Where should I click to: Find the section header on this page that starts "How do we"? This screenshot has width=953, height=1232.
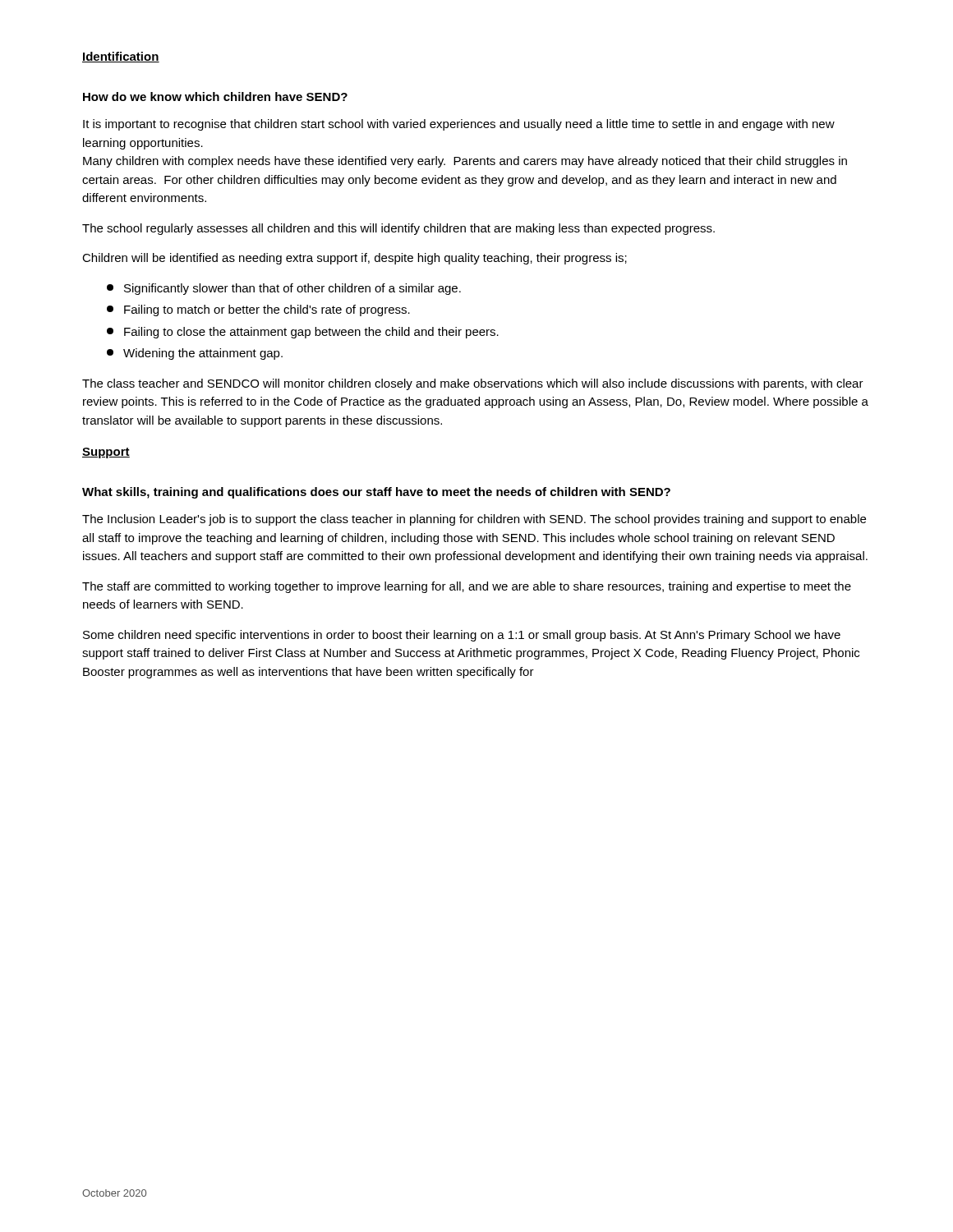[215, 97]
